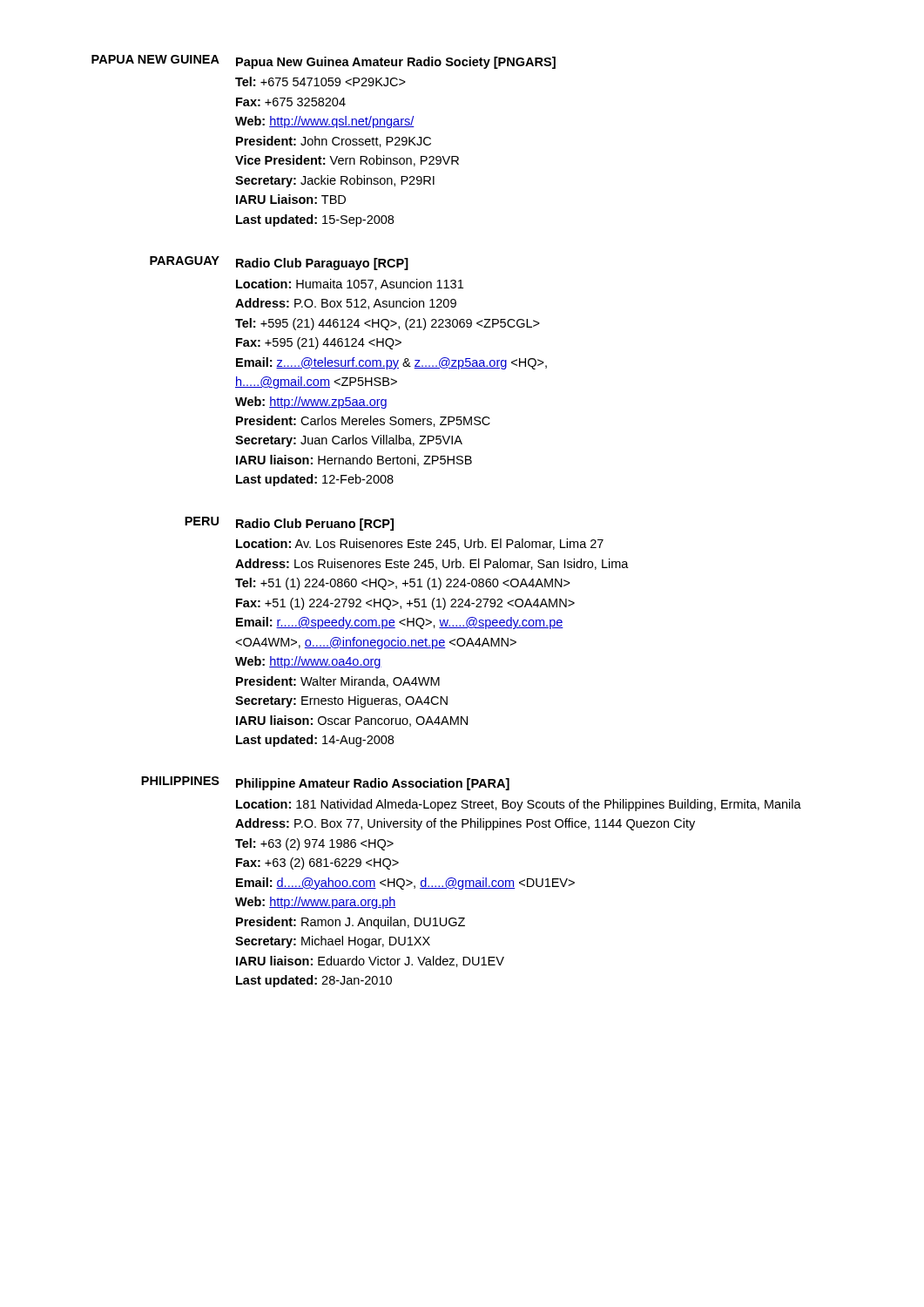This screenshot has width=924, height=1307.
Task: Point to the region starting "PAPUA NEW GUINEA Papua New"
Action: click(324, 62)
